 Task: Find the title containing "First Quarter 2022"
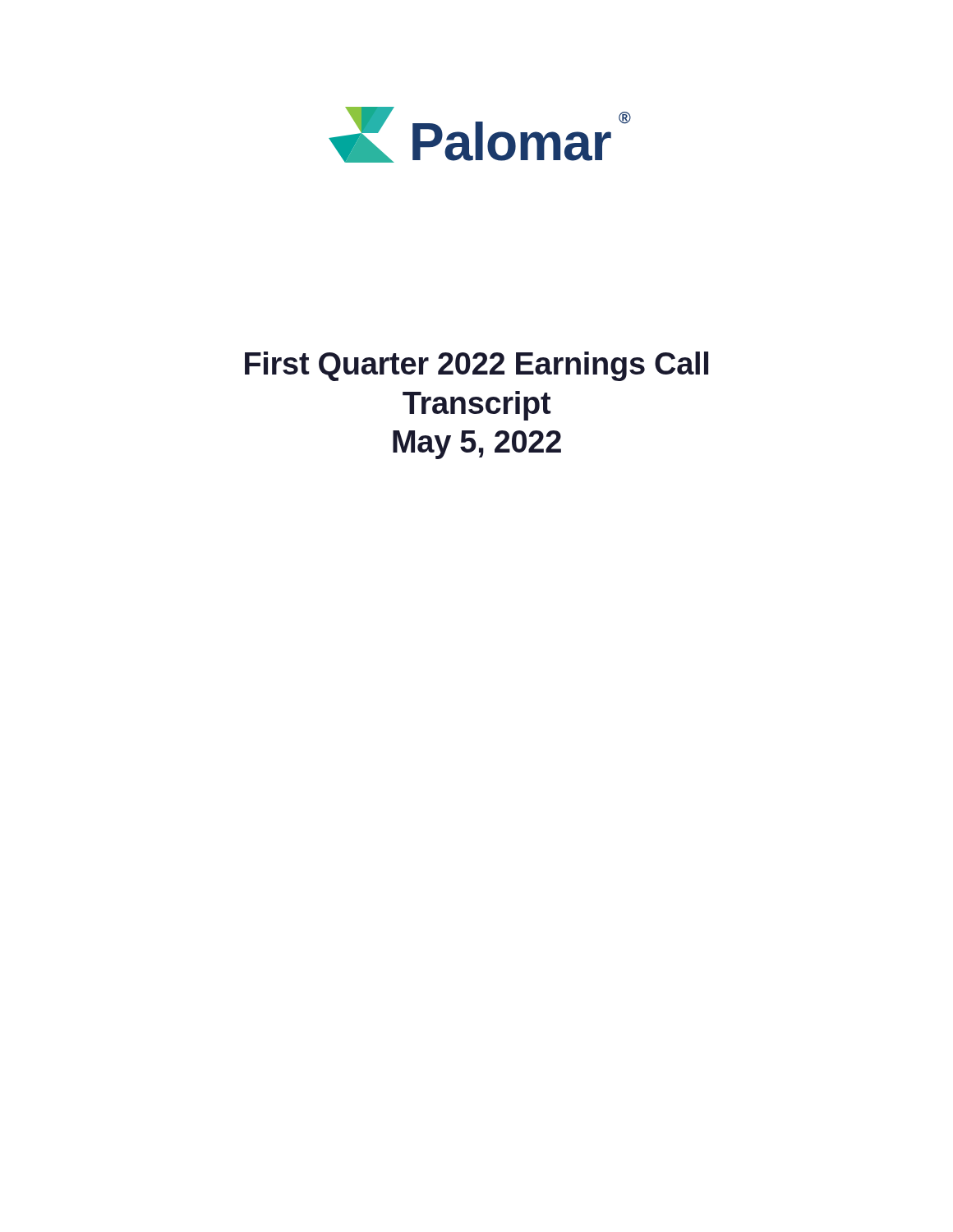(x=476, y=403)
